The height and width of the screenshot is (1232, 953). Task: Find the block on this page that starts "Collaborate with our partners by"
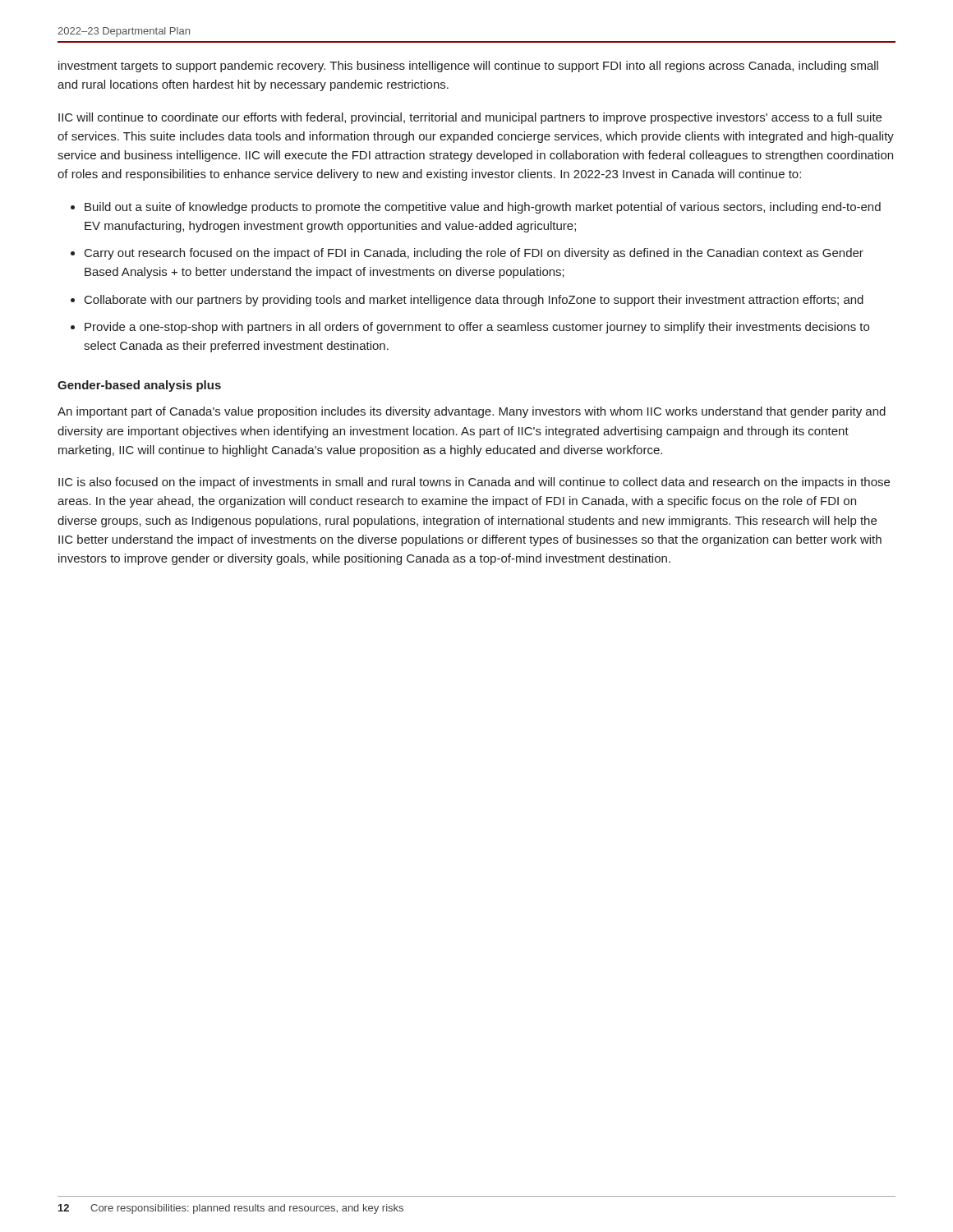point(474,299)
